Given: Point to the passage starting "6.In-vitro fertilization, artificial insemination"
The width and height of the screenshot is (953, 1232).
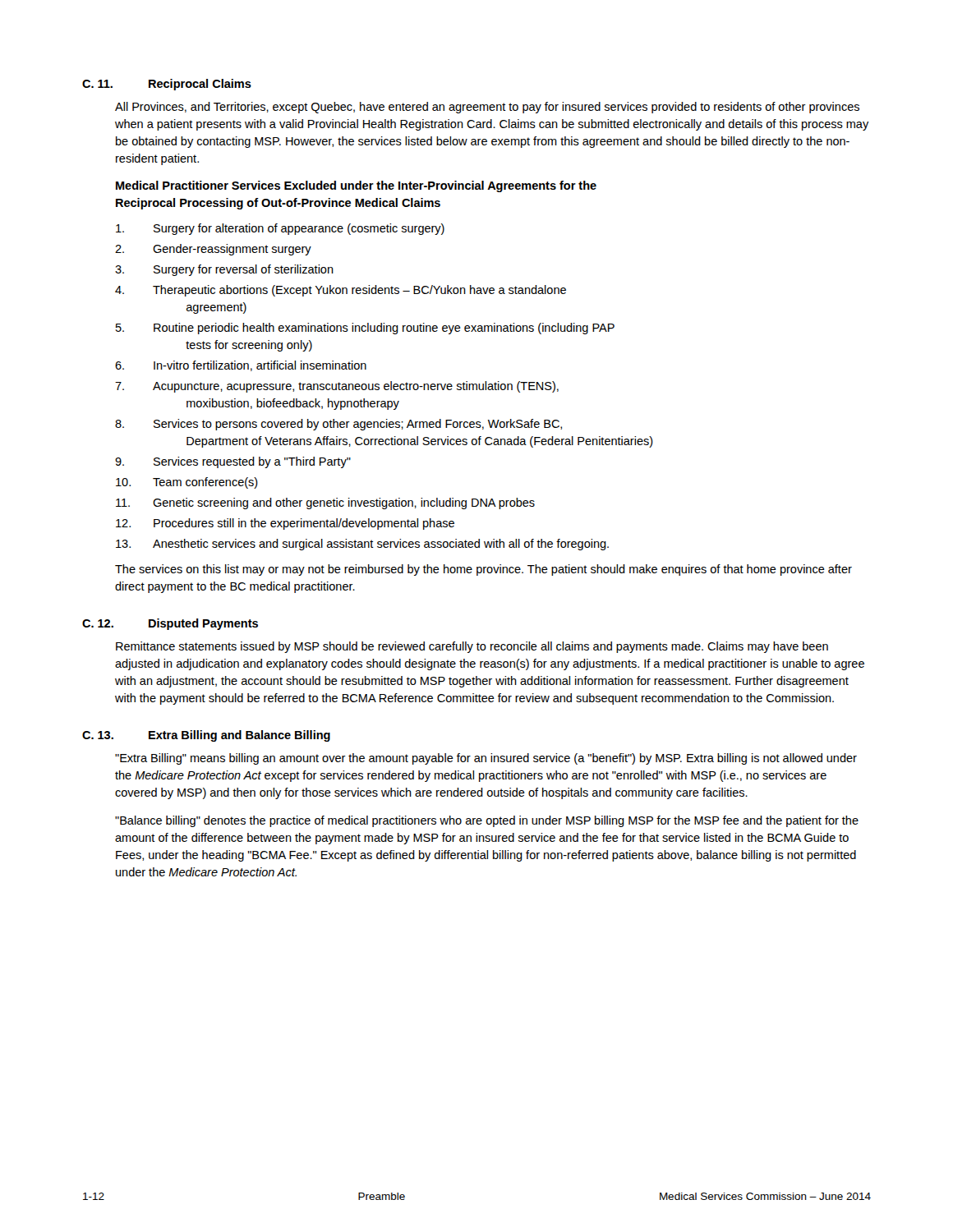Looking at the screenshot, I should point(241,366).
